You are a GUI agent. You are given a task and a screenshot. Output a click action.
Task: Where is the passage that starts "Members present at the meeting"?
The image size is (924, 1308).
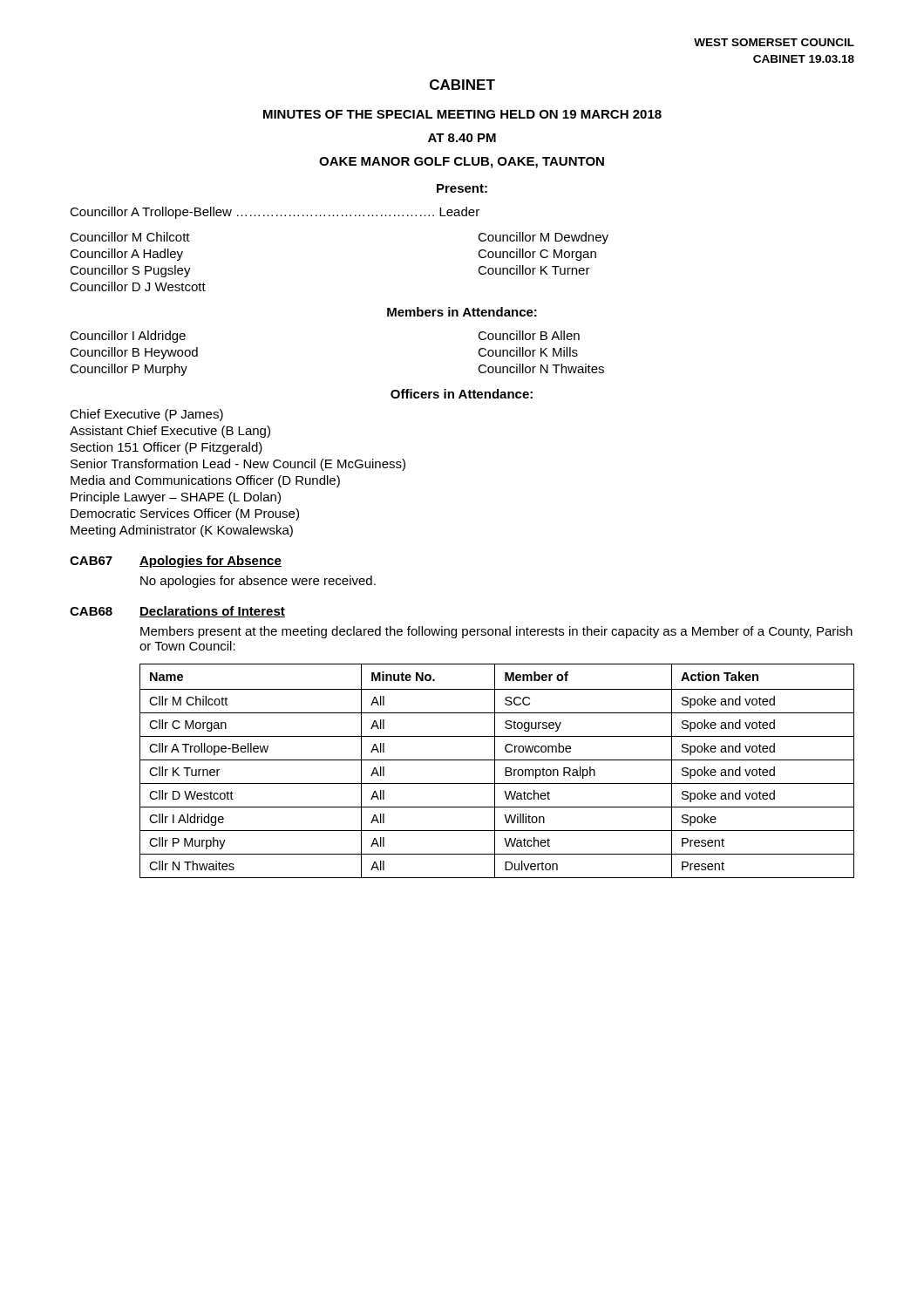tap(496, 638)
